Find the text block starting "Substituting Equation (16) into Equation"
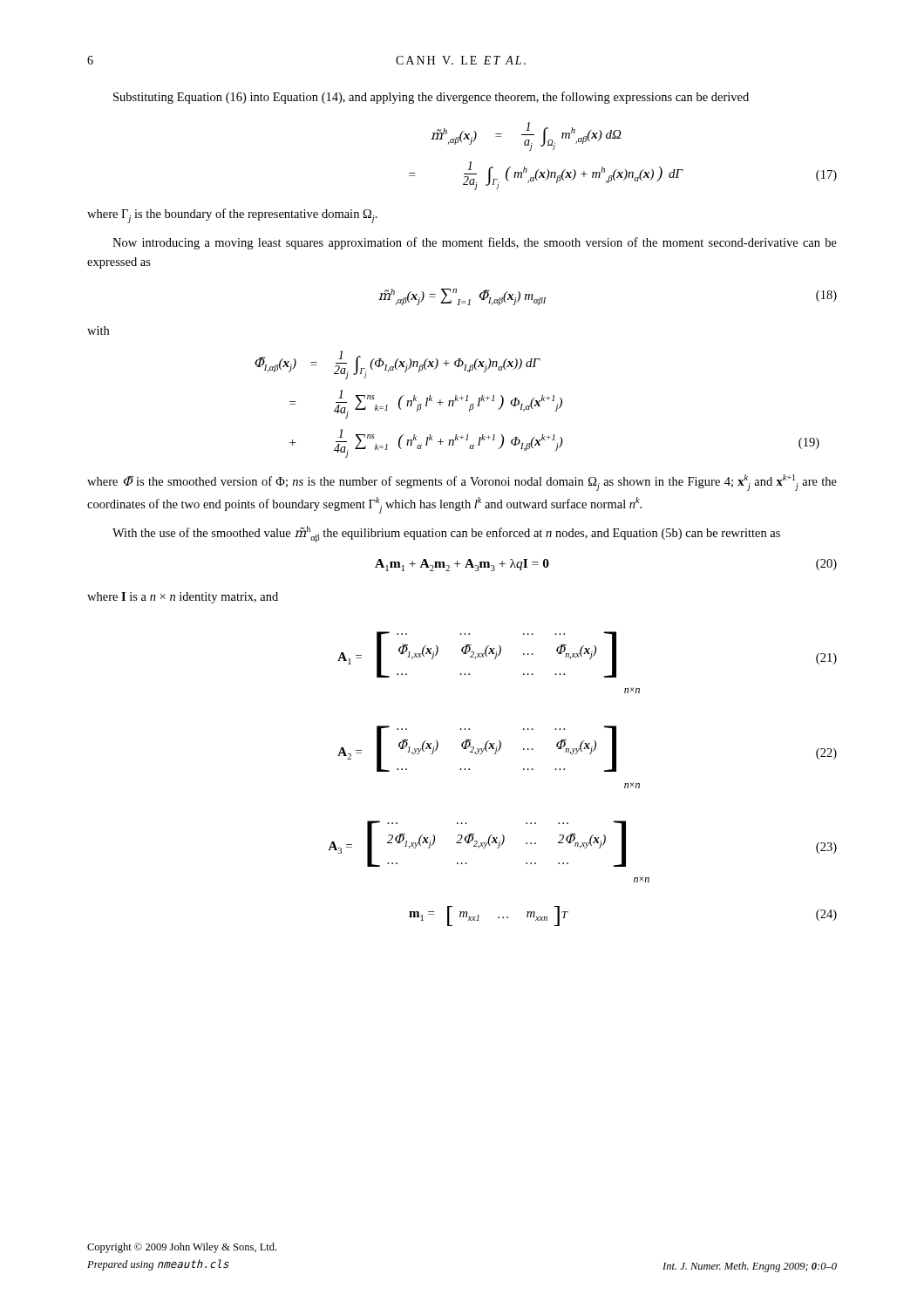This screenshot has width=924, height=1308. point(431,97)
